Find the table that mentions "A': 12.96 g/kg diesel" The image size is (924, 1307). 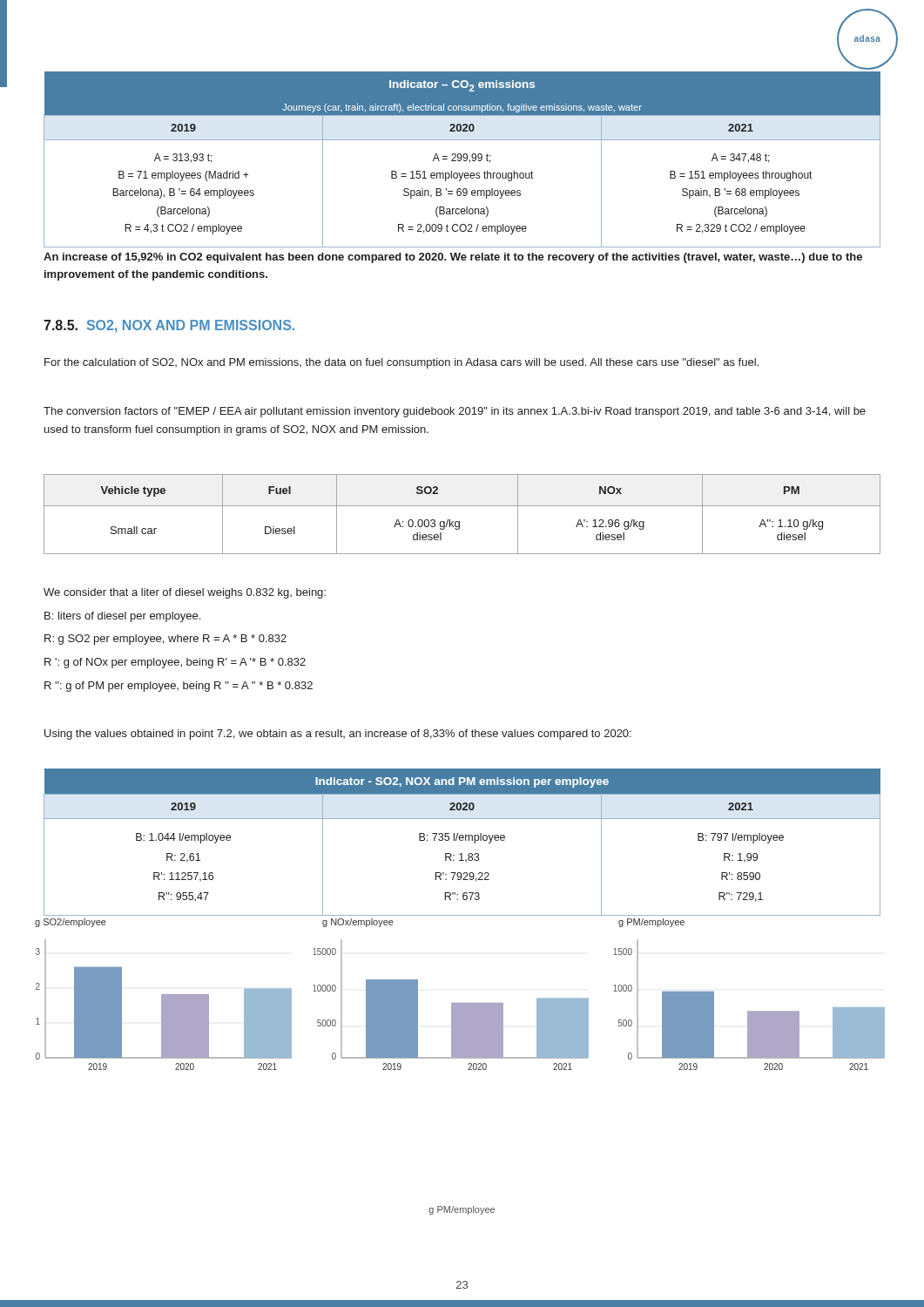click(x=462, y=514)
